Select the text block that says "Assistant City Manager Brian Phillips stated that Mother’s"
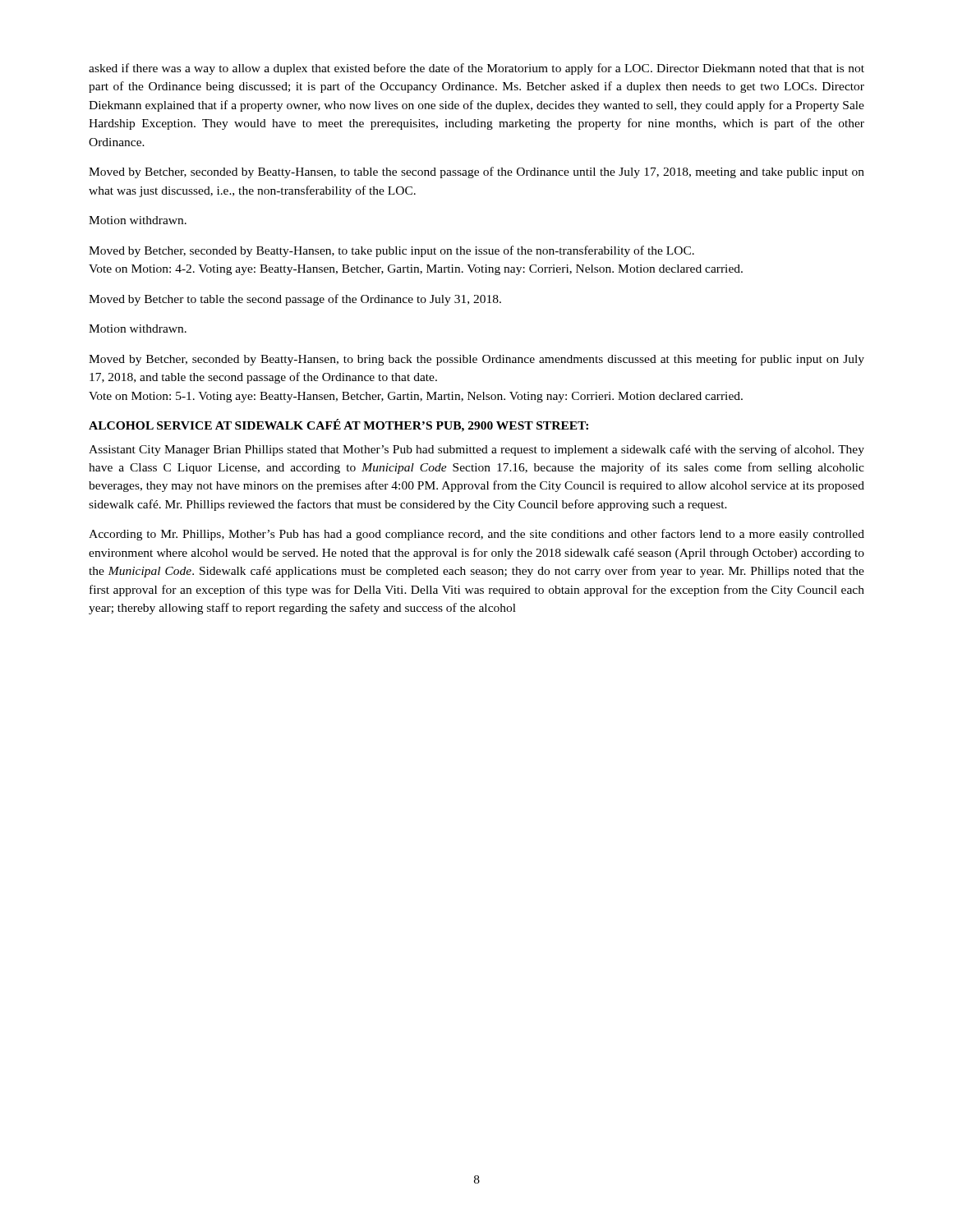This screenshot has height=1232, width=953. tap(476, 477)
